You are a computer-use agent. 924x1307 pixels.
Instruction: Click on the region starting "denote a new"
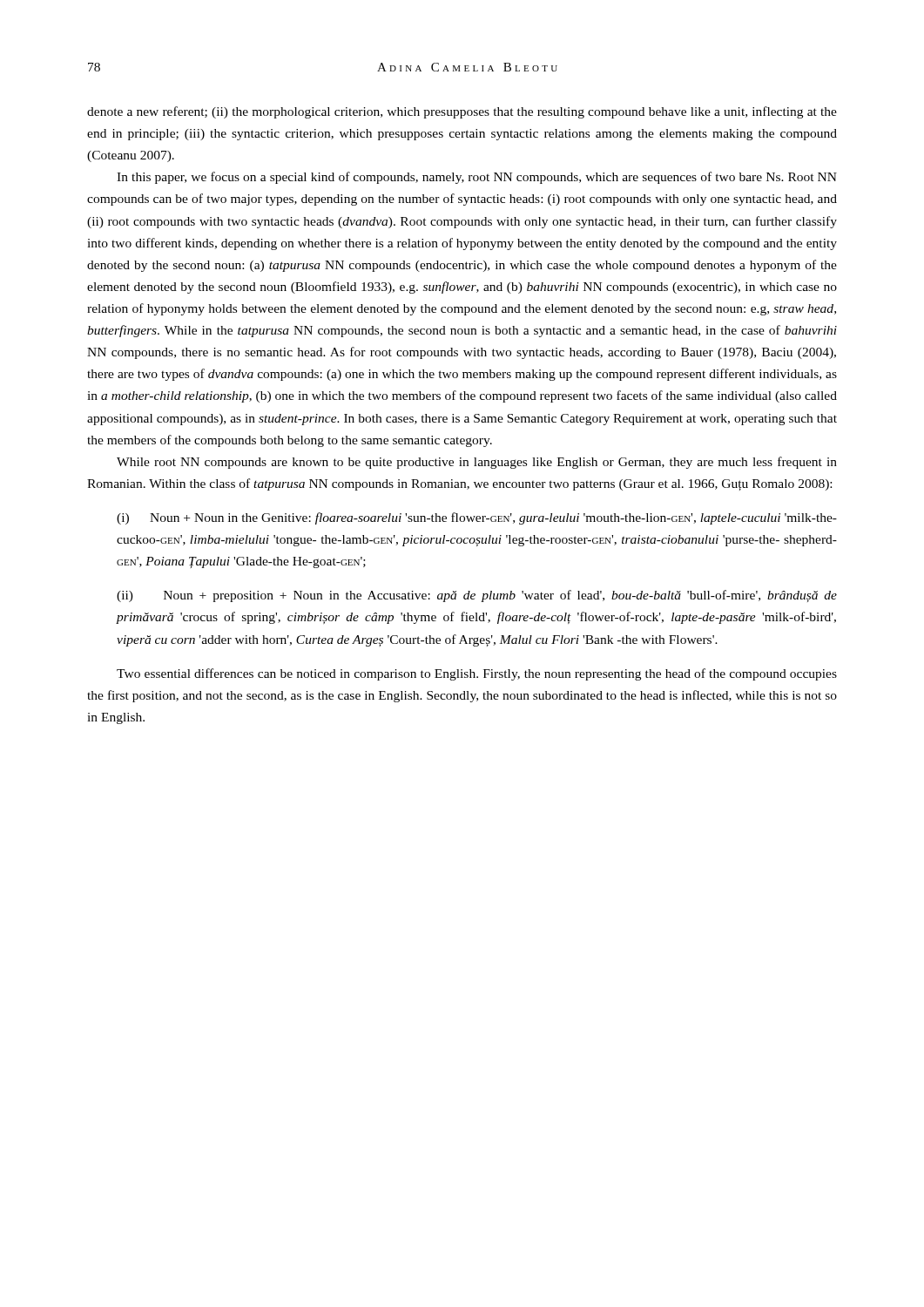[x=462, y=133]
